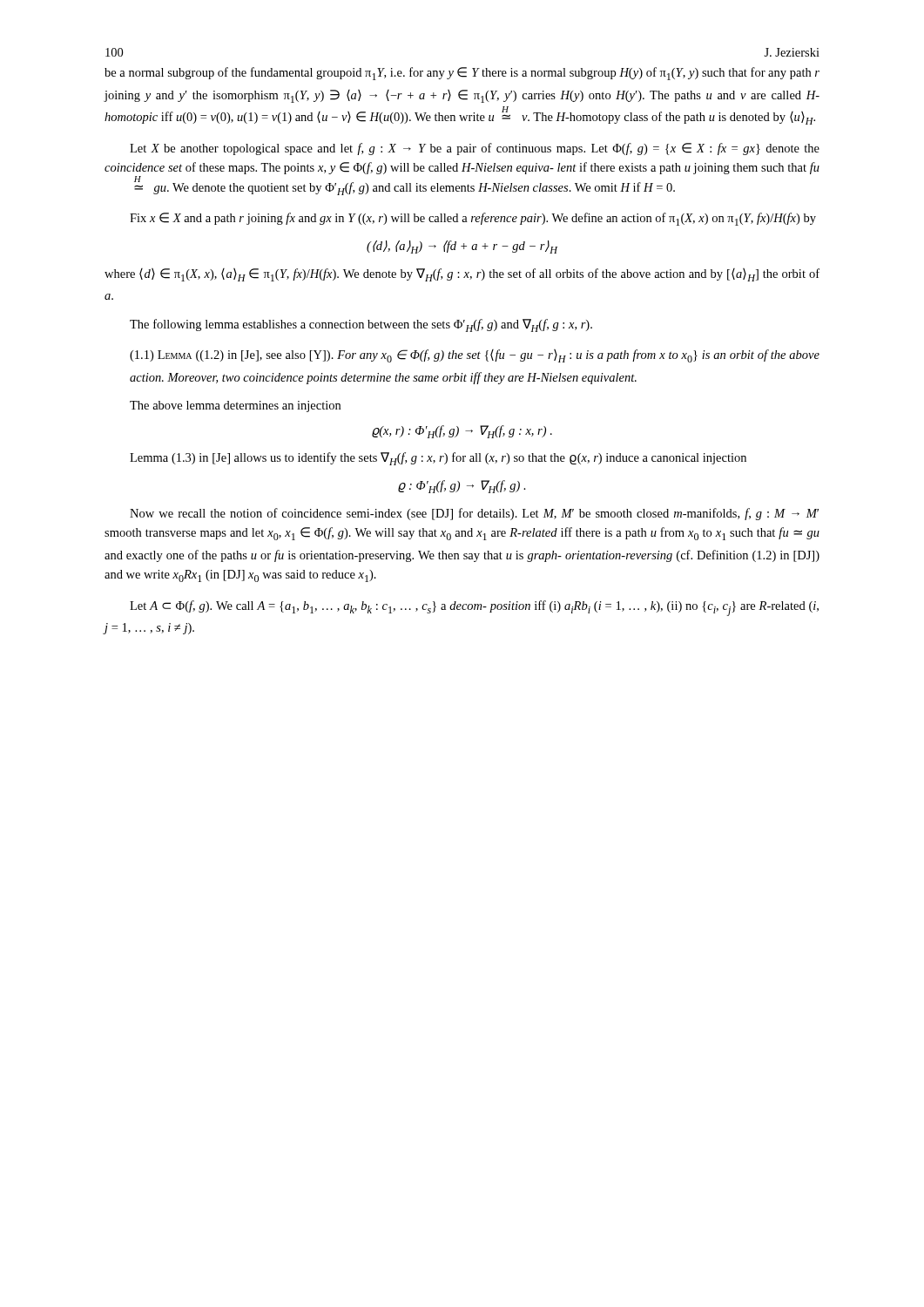Select the region starting "The above lemma"
This screenshot has height=1307, width=924.
pyautogui.click(x=235, y=406)
